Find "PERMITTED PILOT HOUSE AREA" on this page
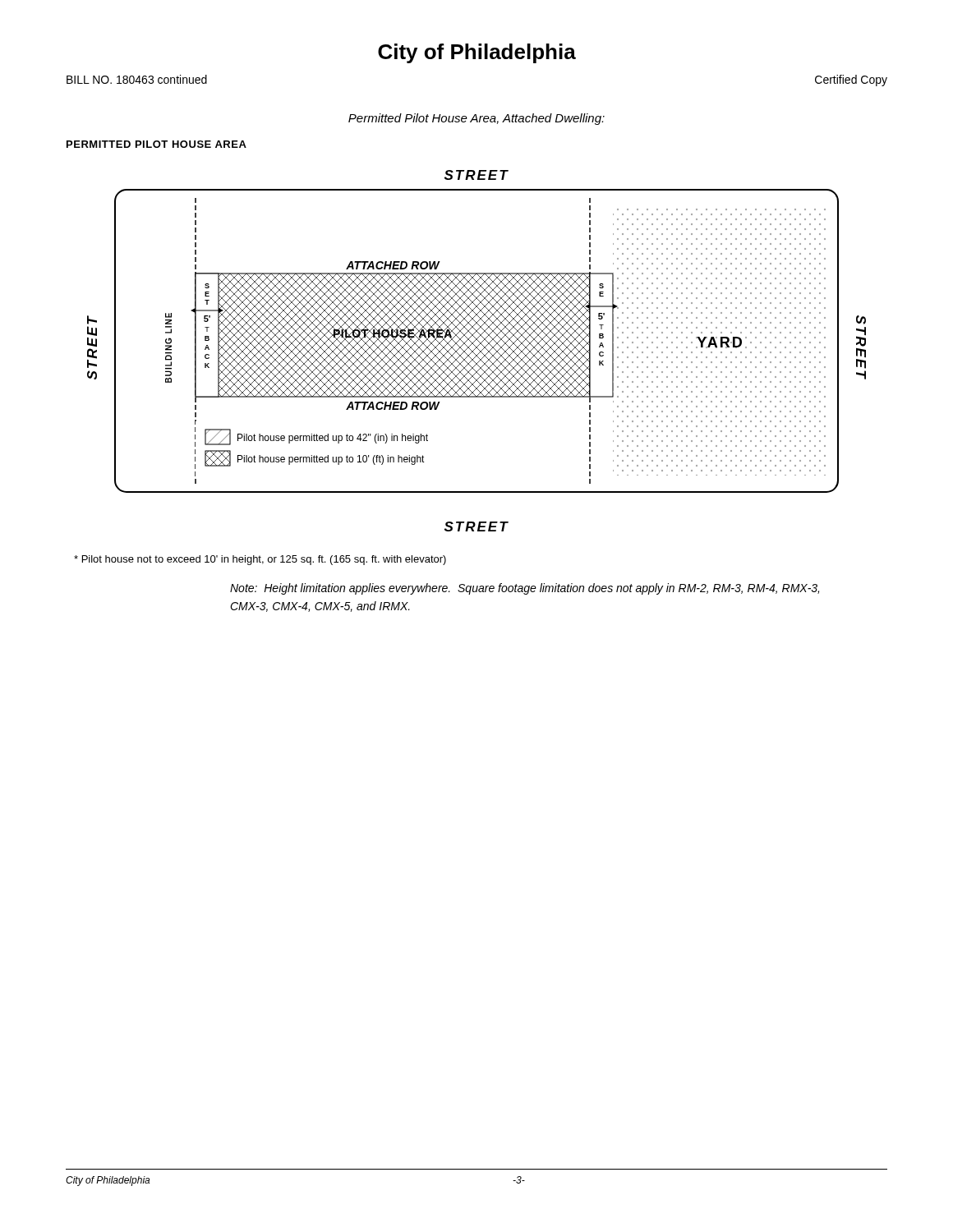The height and width of the screenshot is (1232, 953). 156,144
